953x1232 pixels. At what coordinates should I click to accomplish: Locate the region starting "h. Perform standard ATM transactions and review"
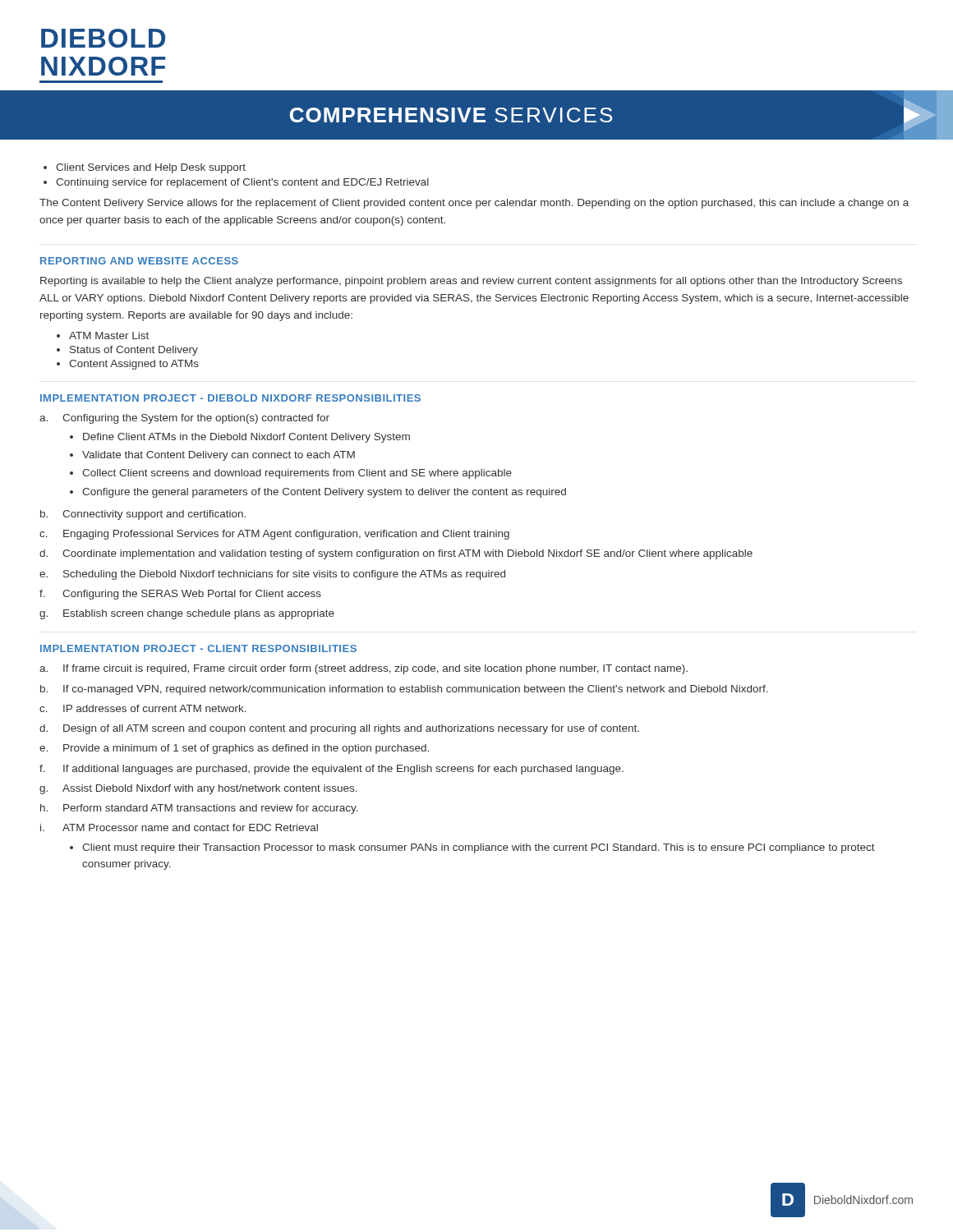coord(199,809)
